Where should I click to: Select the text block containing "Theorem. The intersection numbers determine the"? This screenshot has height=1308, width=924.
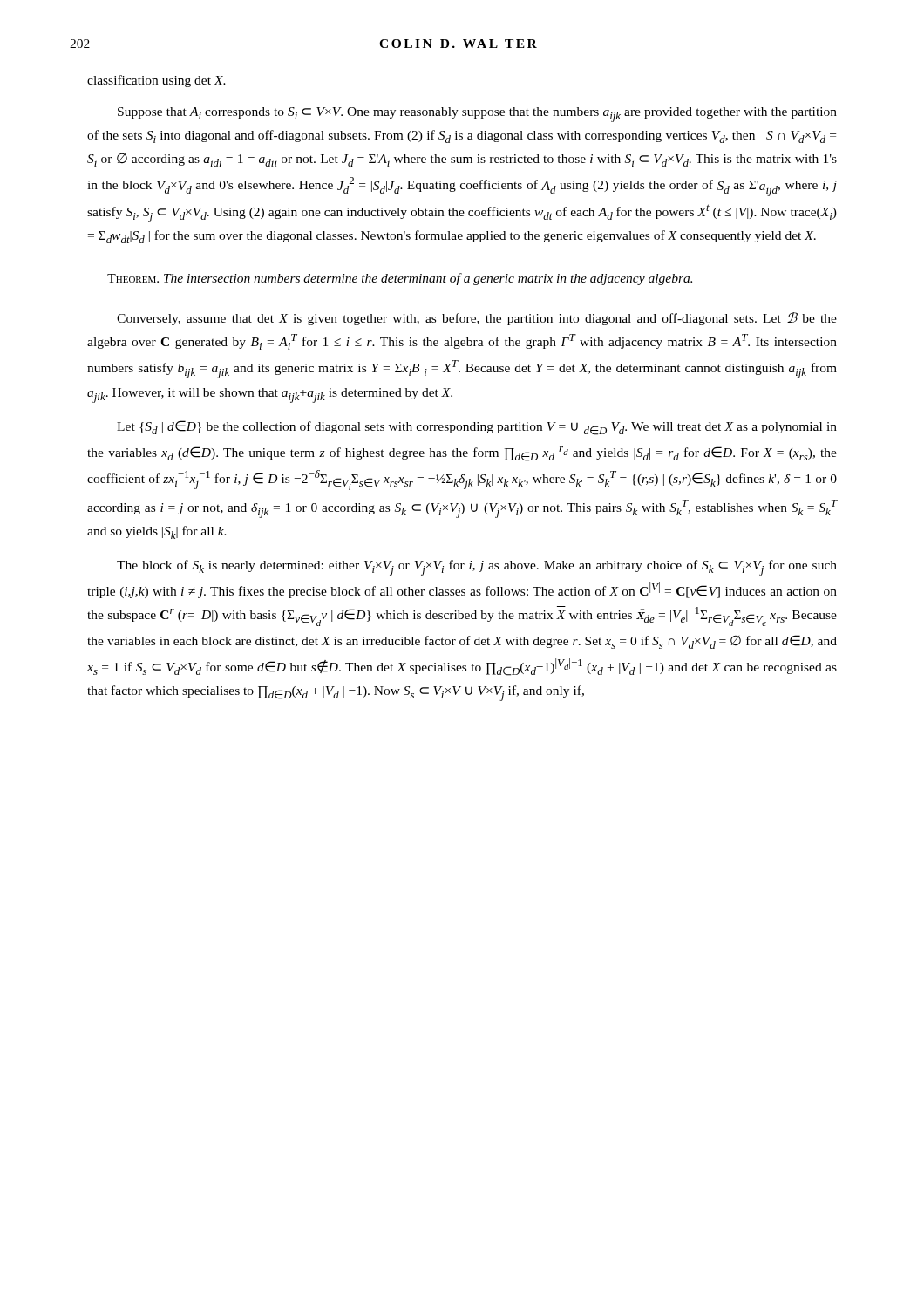[x=390, y=278]
